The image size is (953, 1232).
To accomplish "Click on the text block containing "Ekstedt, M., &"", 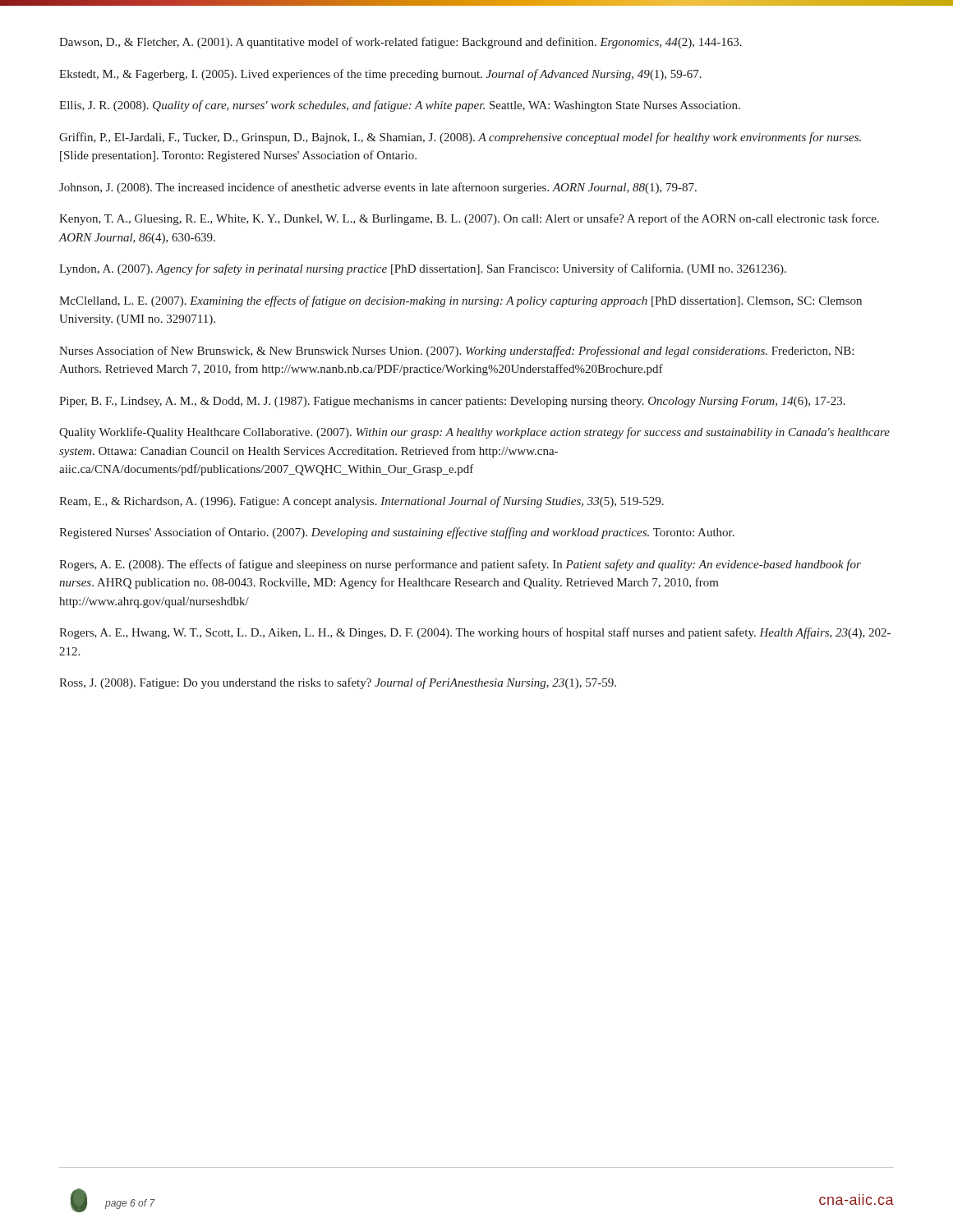I will [x=476, y=74].
